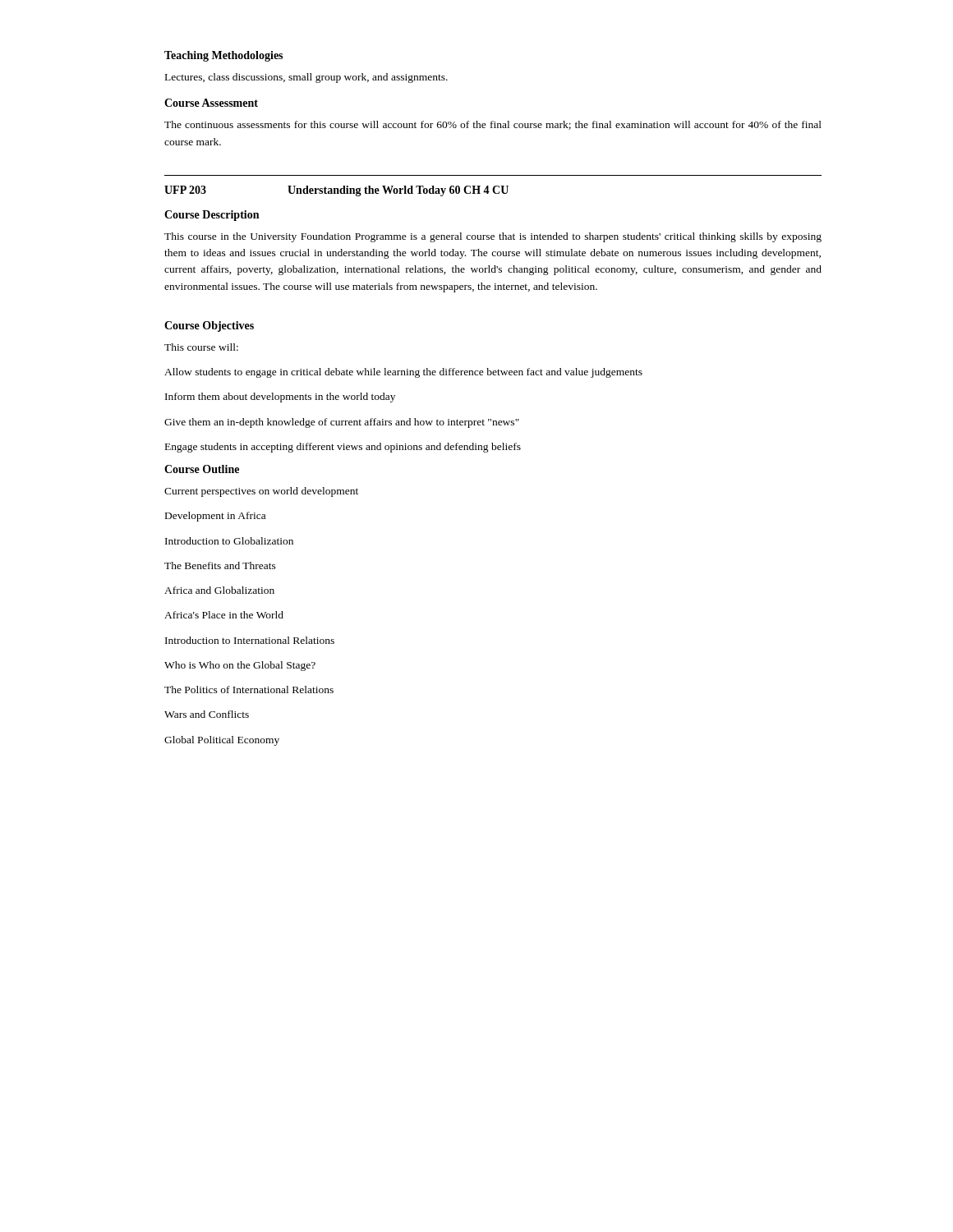Find the list item containing "The Benefits and Threats"

(x=220, y=565)
